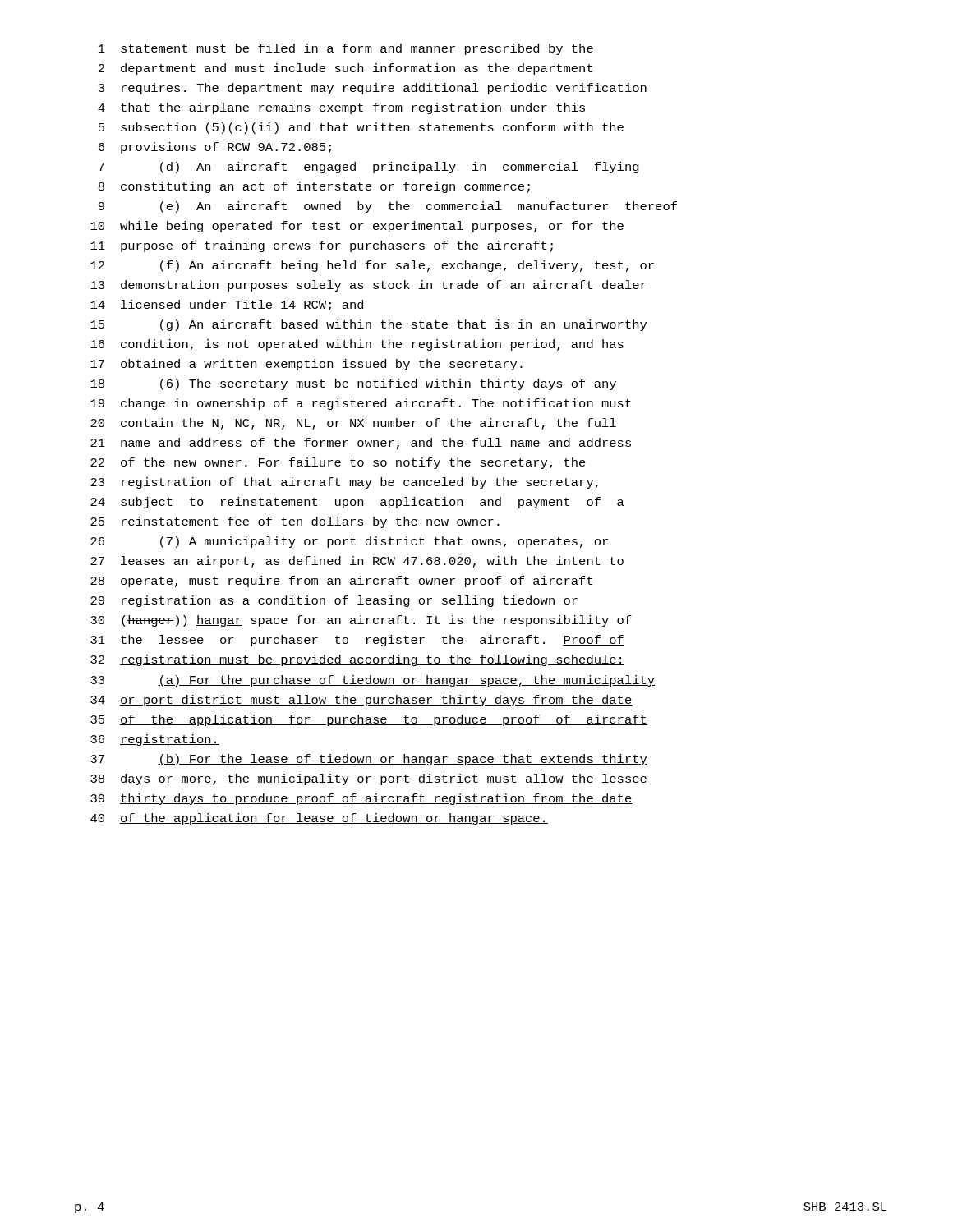Find the block on this page that starts "30(hanger)) hangar space for an aircraft. It is"
Viewport: 953px width, 1232px height.
tap(481, 621)
